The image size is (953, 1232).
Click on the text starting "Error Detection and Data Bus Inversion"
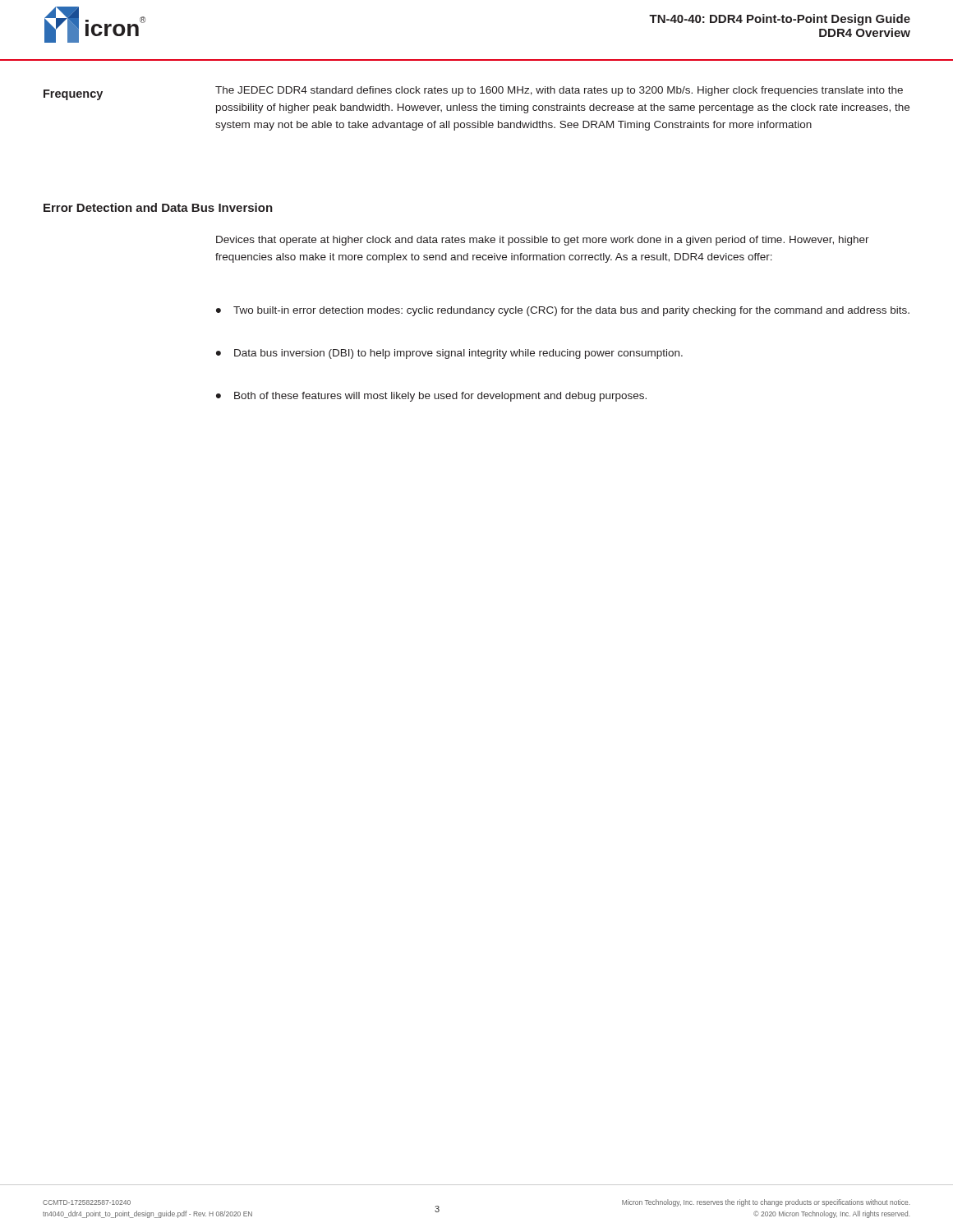(158, 207)
